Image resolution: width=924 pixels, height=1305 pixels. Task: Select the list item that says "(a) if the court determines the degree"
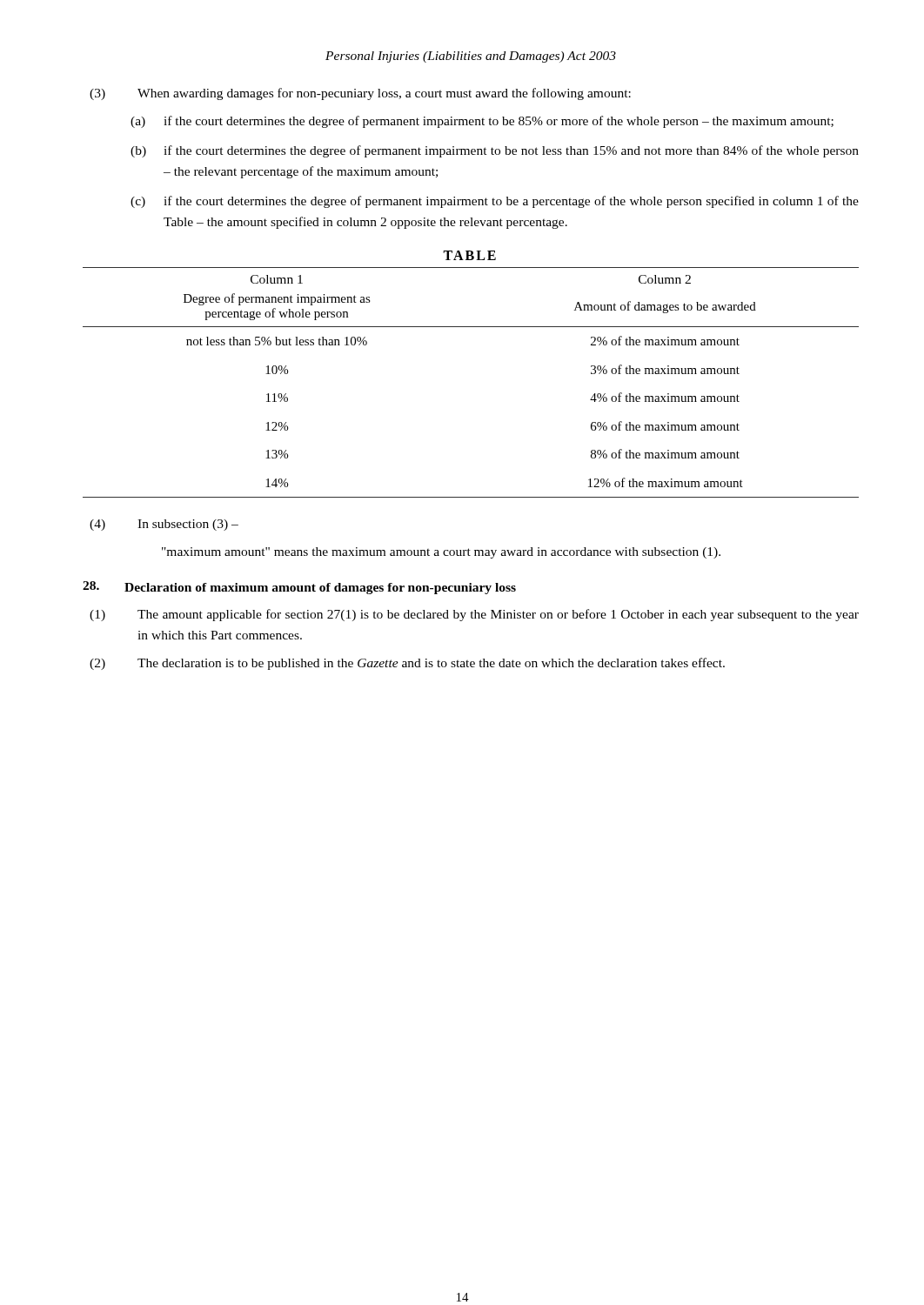(495, 121)
